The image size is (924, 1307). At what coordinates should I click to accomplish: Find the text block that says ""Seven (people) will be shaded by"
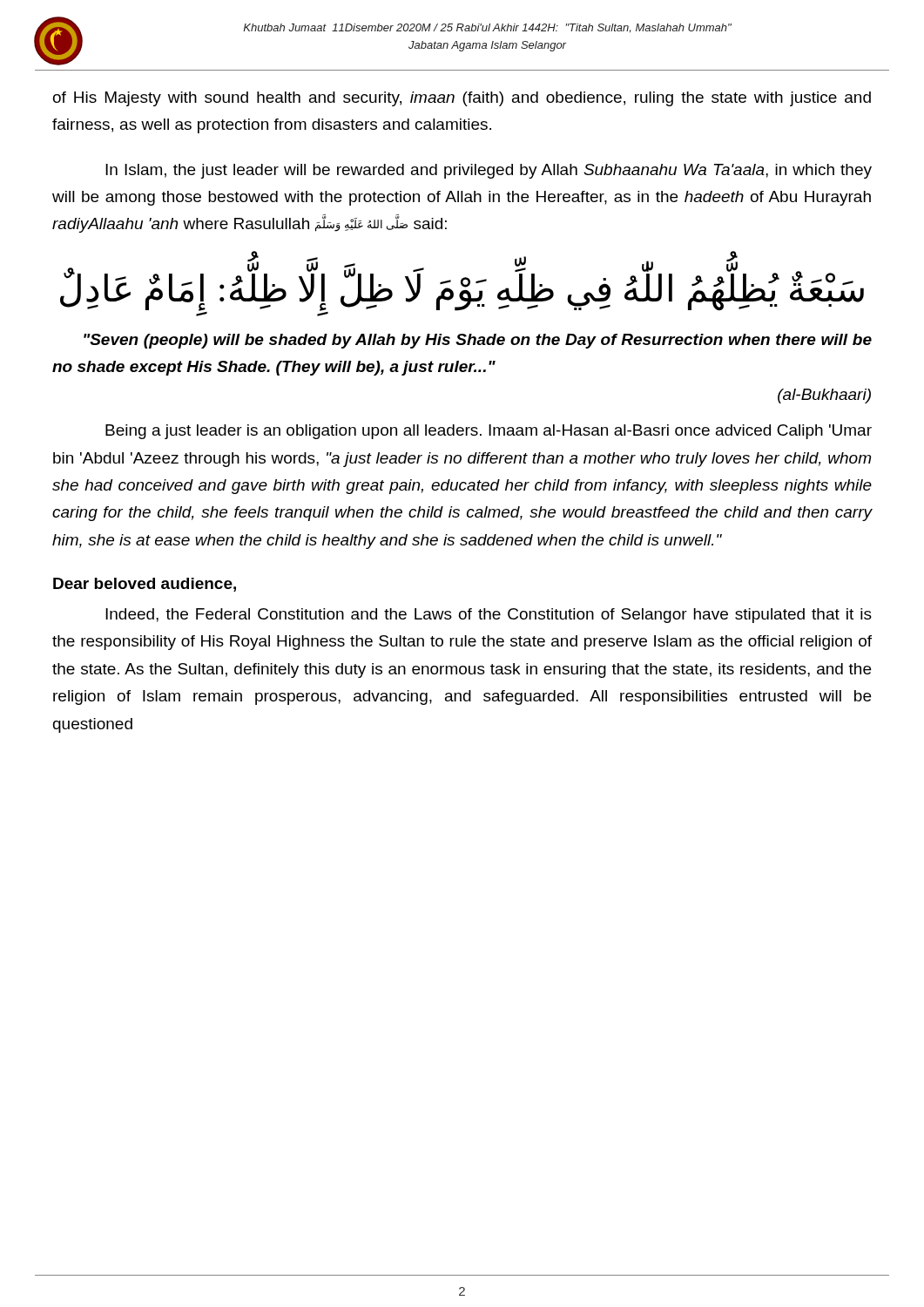coord(462,353)
